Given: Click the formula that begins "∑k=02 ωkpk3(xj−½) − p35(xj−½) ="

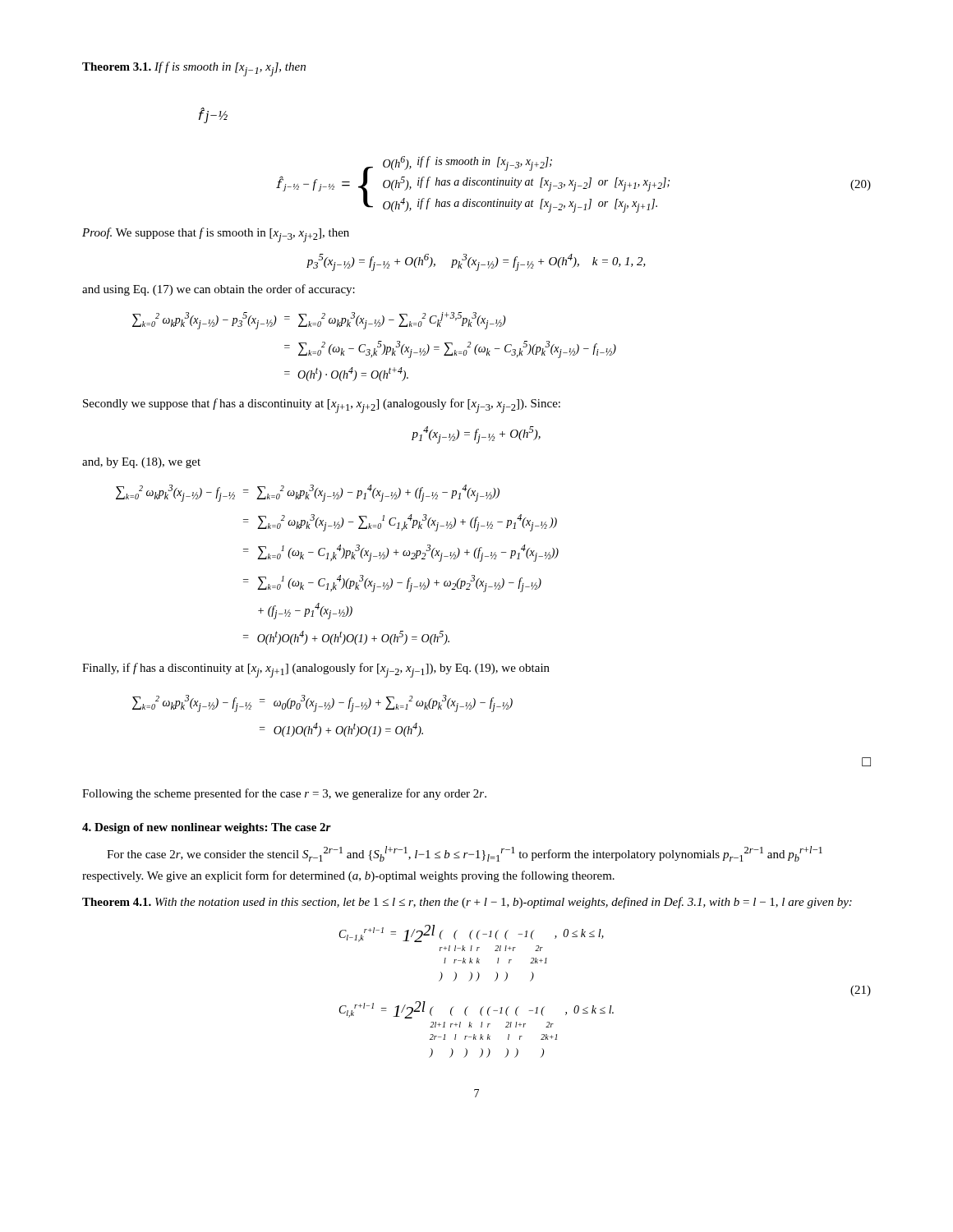Looking at the screenshot, I should 374,346.
